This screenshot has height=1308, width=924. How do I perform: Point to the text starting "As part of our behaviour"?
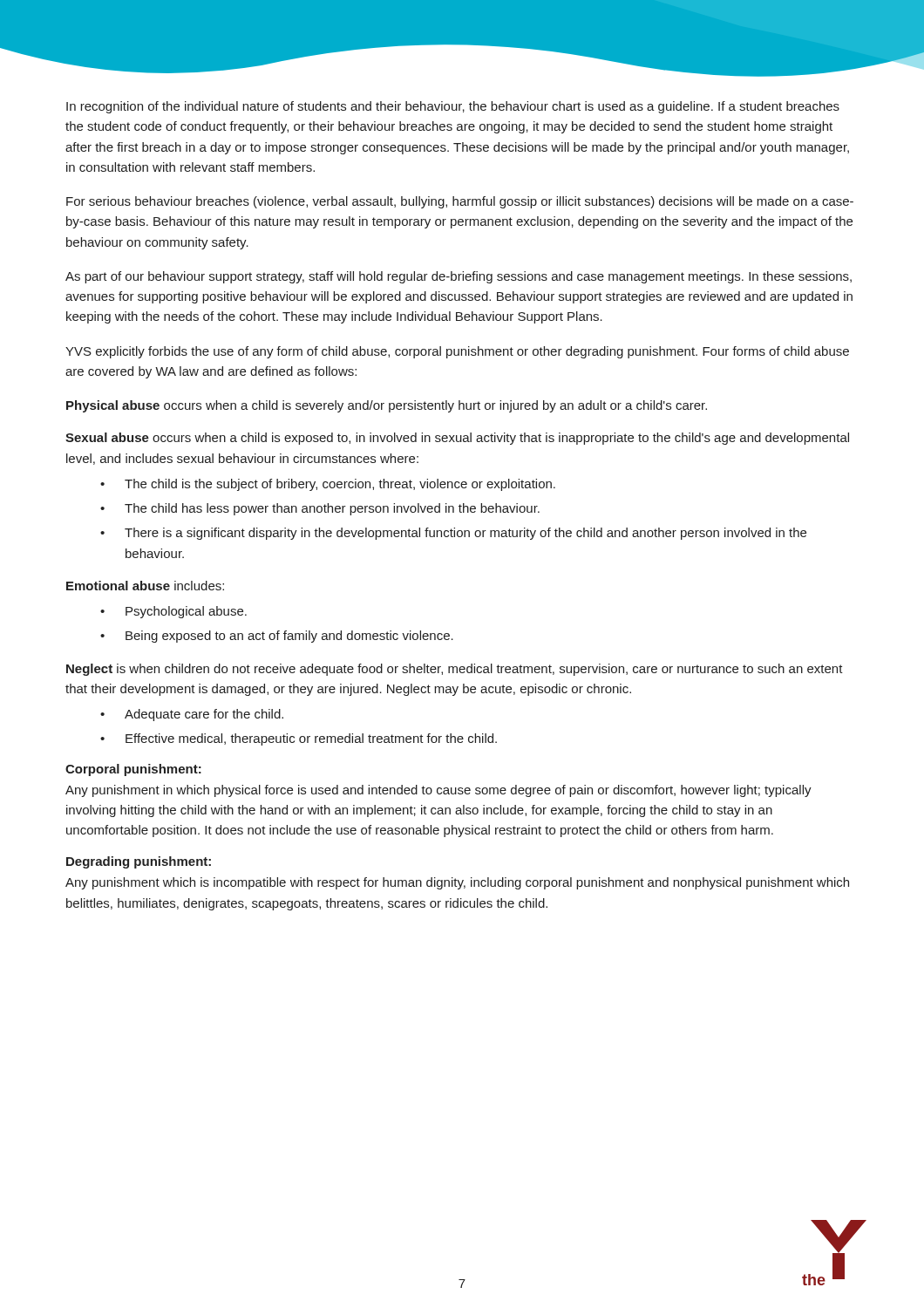[459, 296]
